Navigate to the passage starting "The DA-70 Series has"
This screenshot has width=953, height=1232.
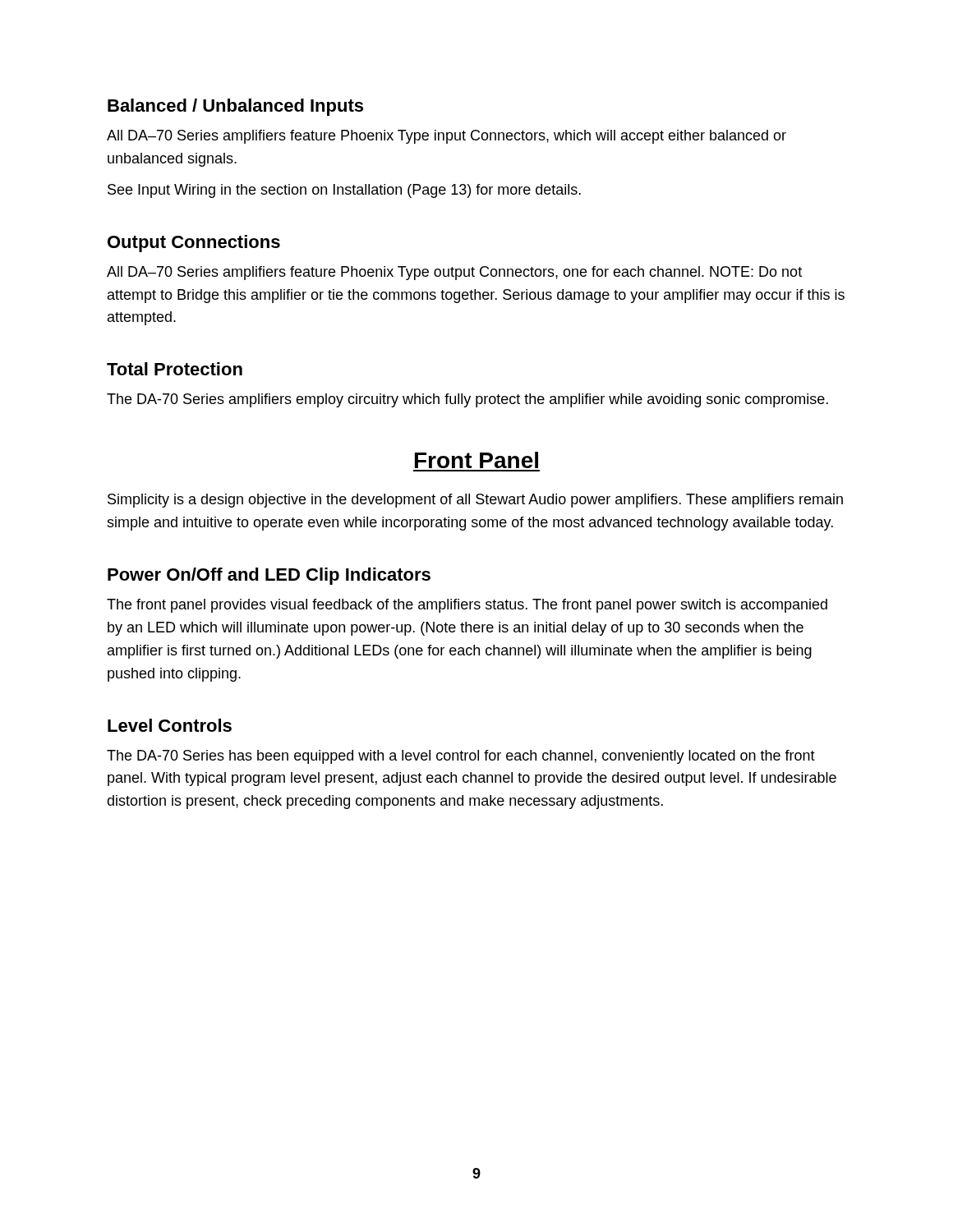[x=472, y=778]
